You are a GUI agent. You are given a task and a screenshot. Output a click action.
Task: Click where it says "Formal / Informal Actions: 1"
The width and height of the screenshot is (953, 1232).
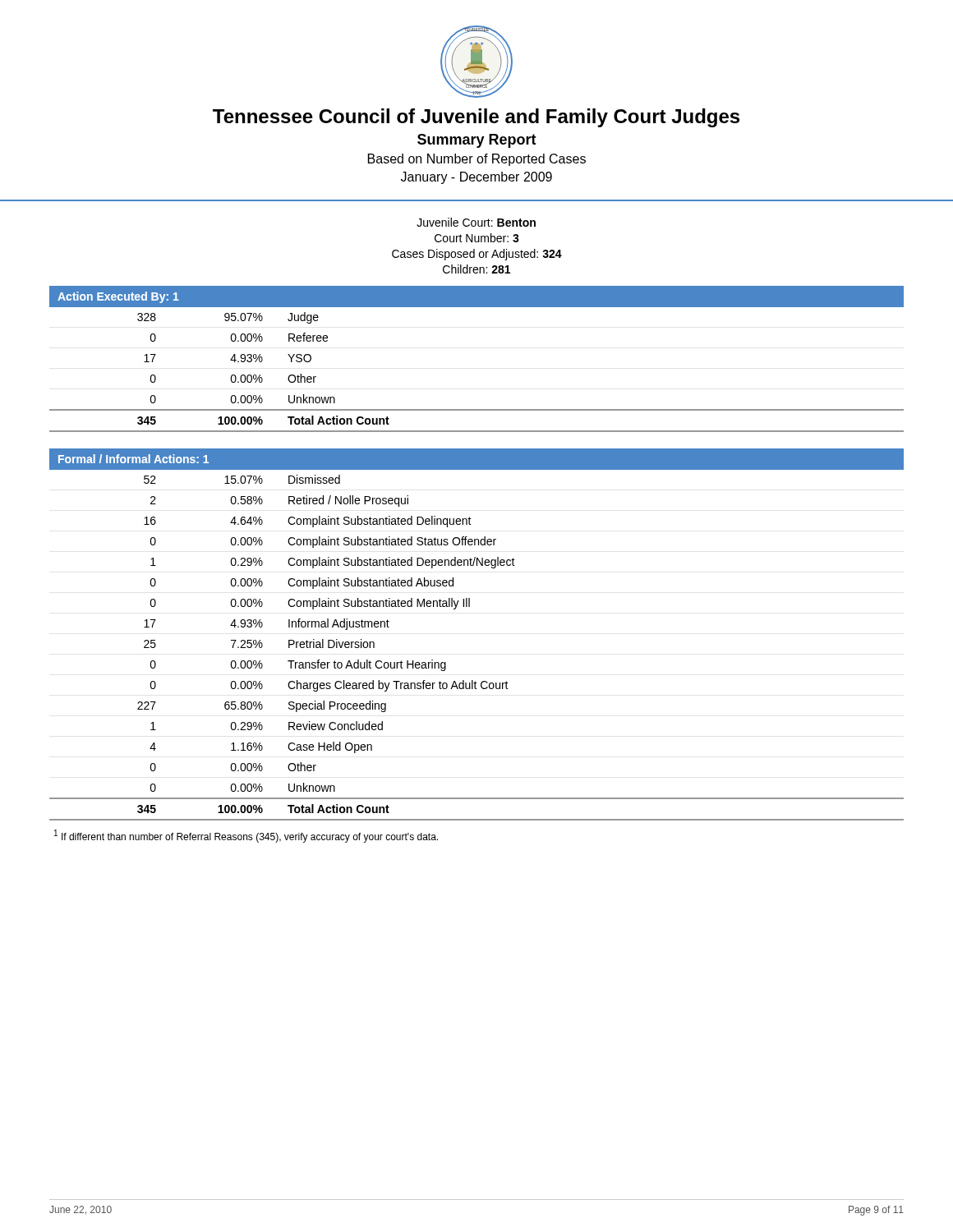coord(133,459)
